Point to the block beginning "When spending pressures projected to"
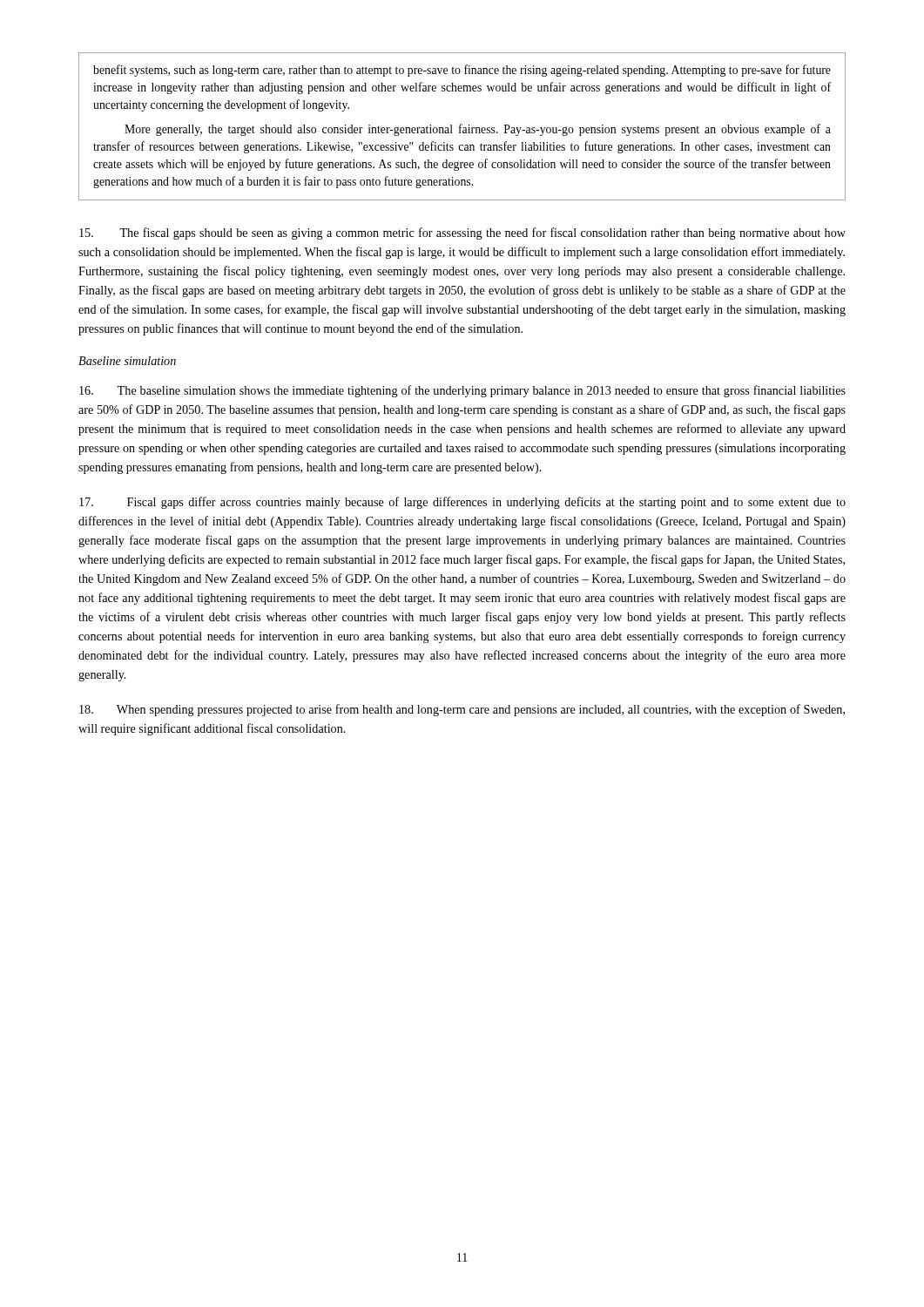The width and height of the screenshot is (924, 1307). click(462, 719)
